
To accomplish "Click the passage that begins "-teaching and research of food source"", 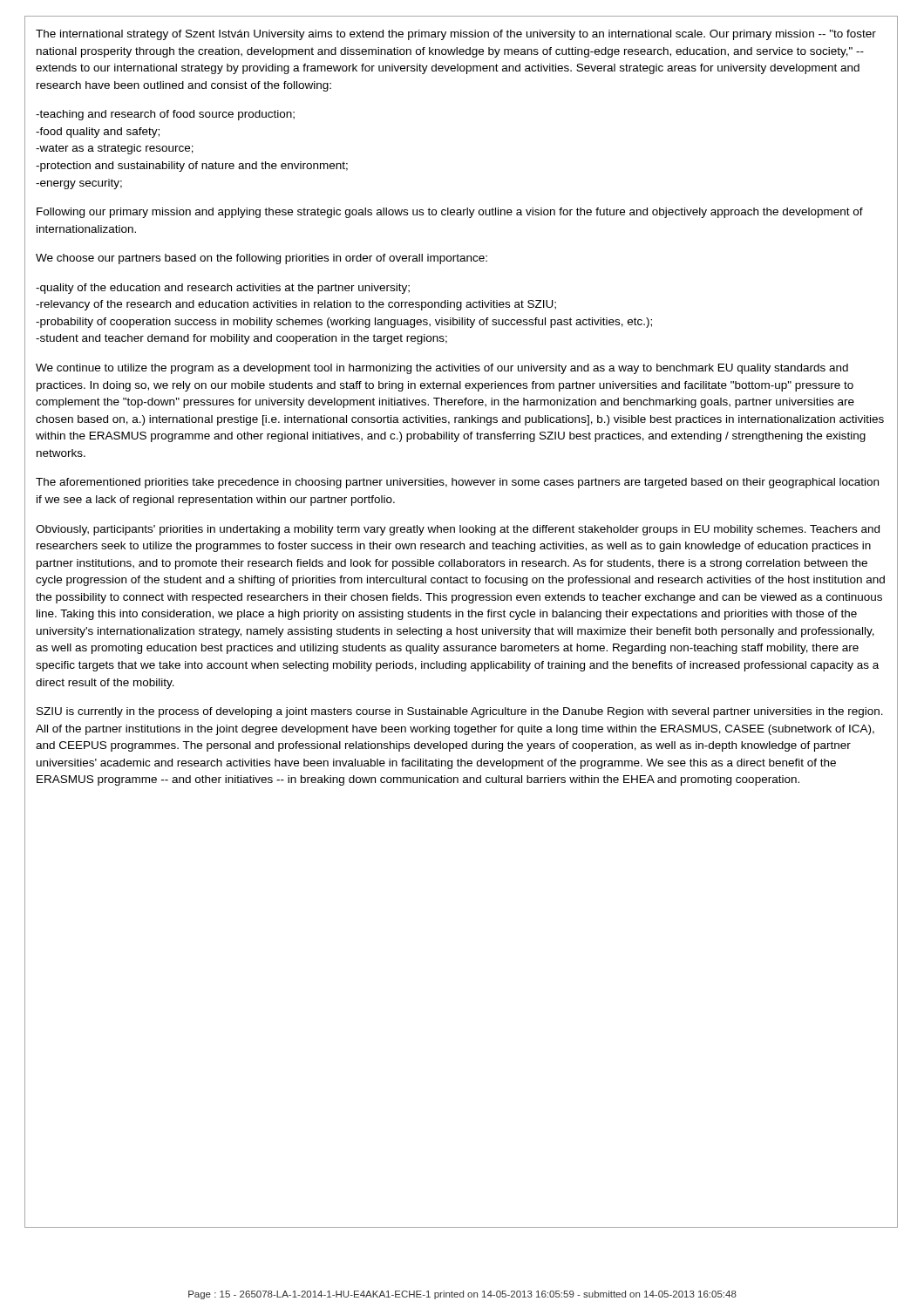I will [x=166, y=114].
